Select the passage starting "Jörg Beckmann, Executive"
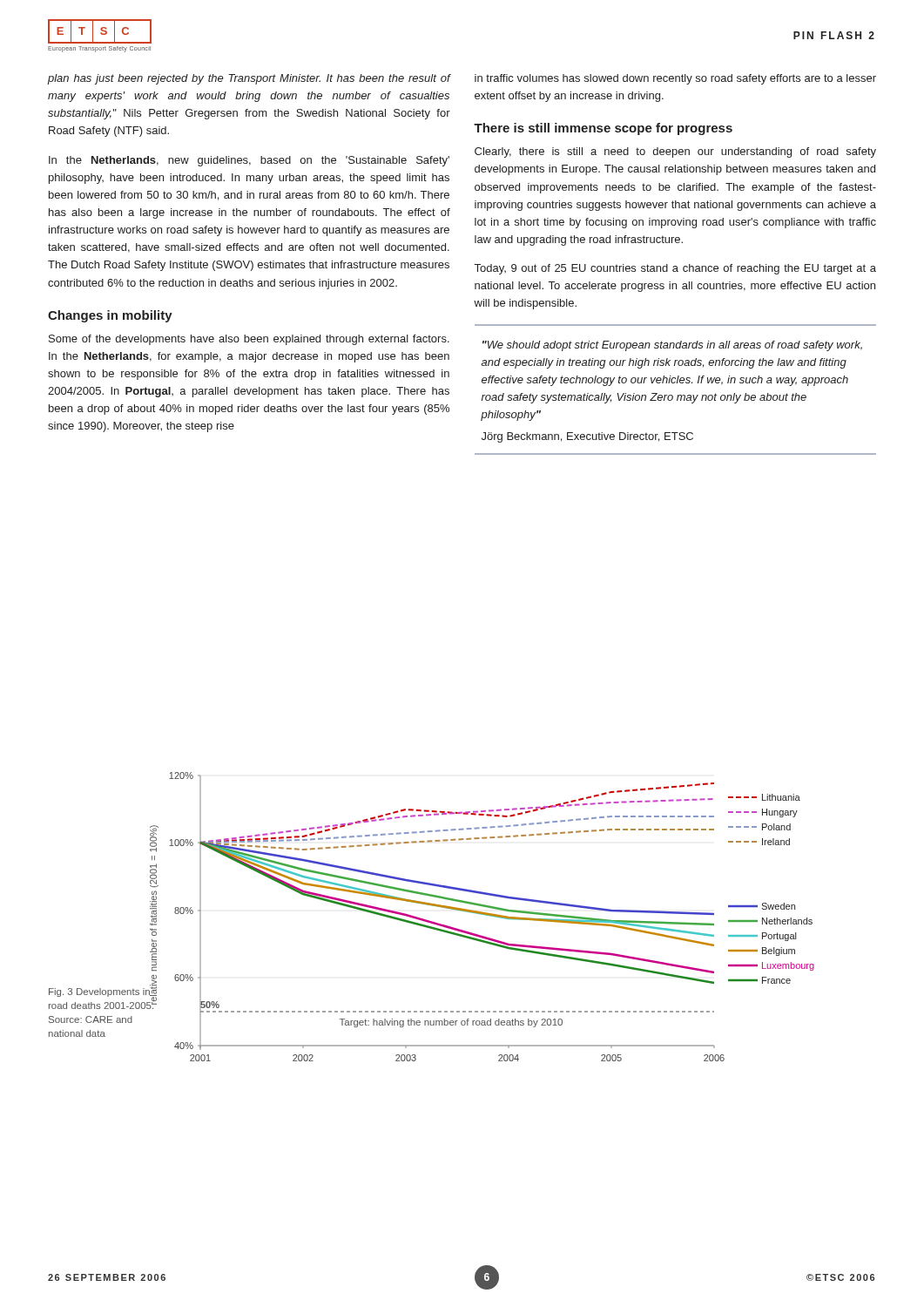The image size is (924, 1307). tap(587, 436)
